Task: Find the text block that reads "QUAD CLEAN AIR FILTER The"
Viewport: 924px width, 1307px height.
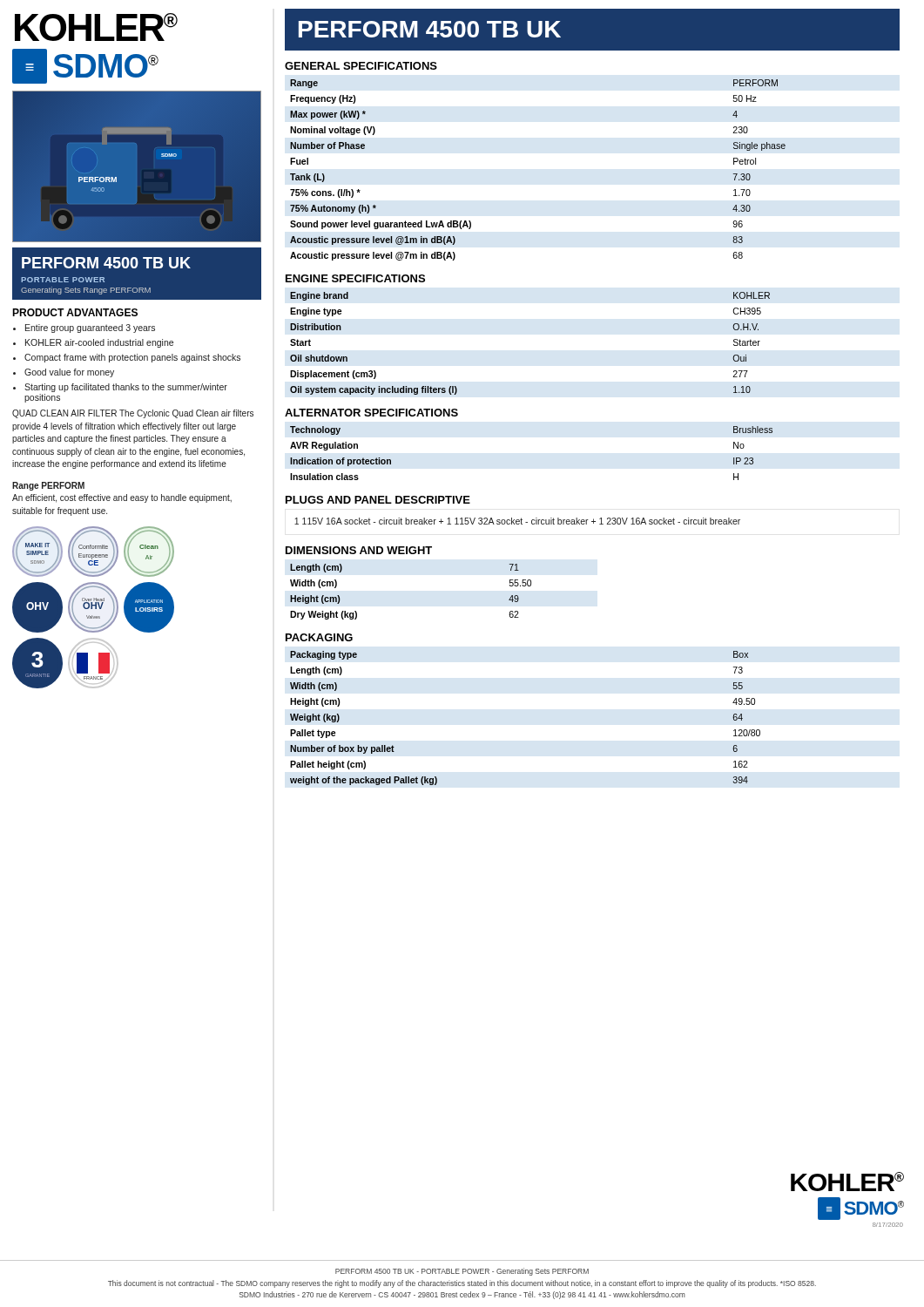Action: tap(133, 439)
